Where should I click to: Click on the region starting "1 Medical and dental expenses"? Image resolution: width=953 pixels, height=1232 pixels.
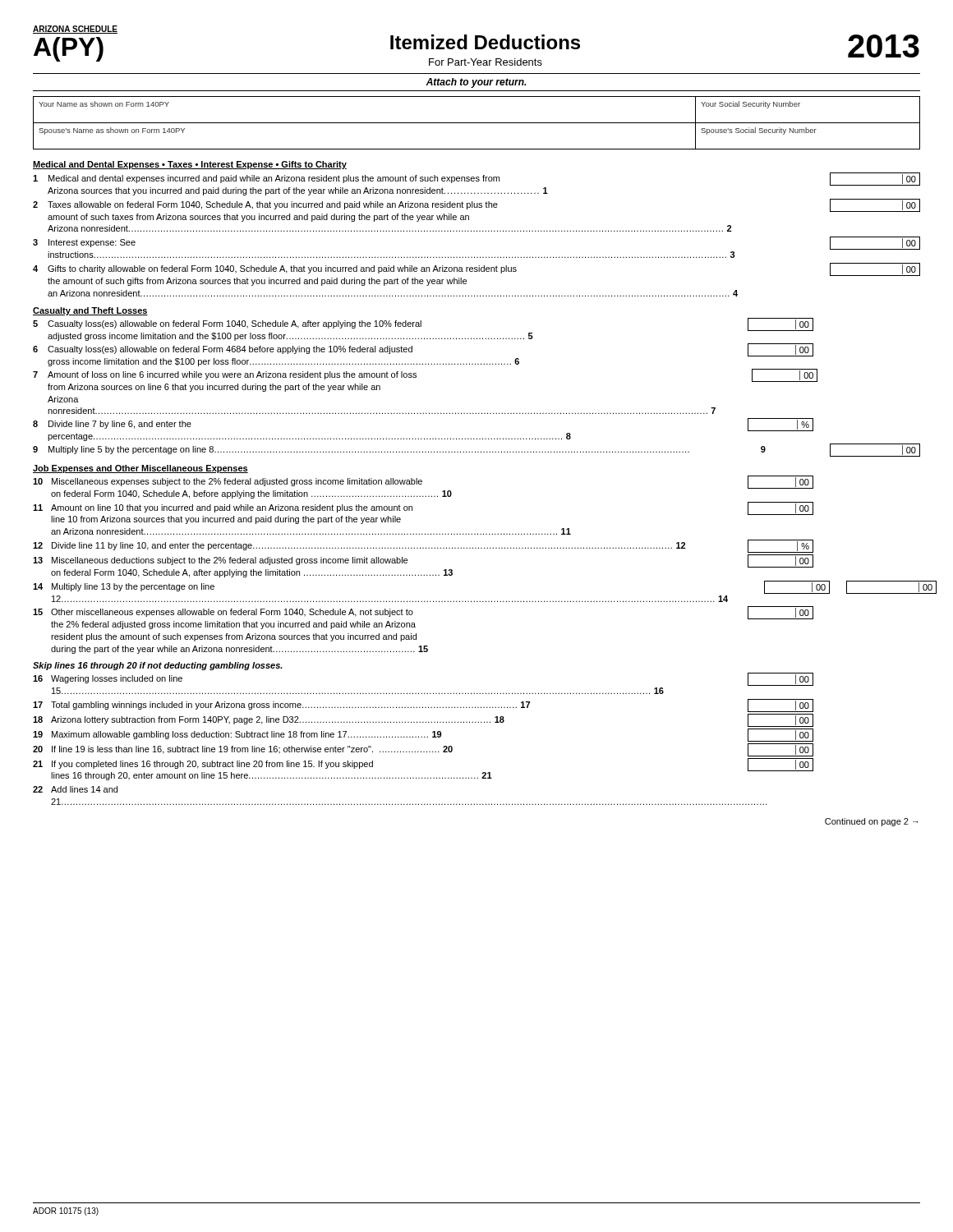476,185
